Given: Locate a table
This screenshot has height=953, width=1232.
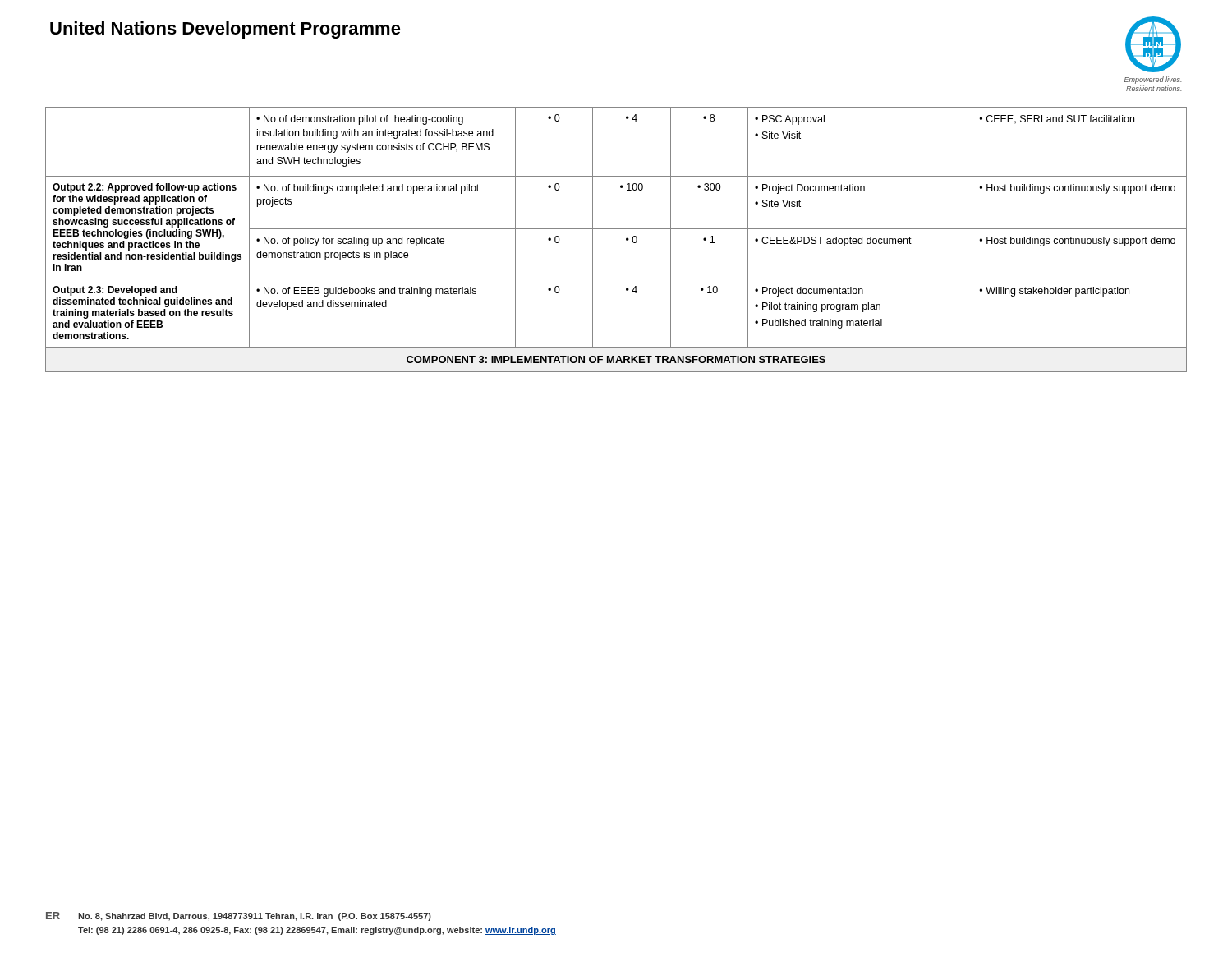Looking at the screenshot, I should [x=616, y=239].
